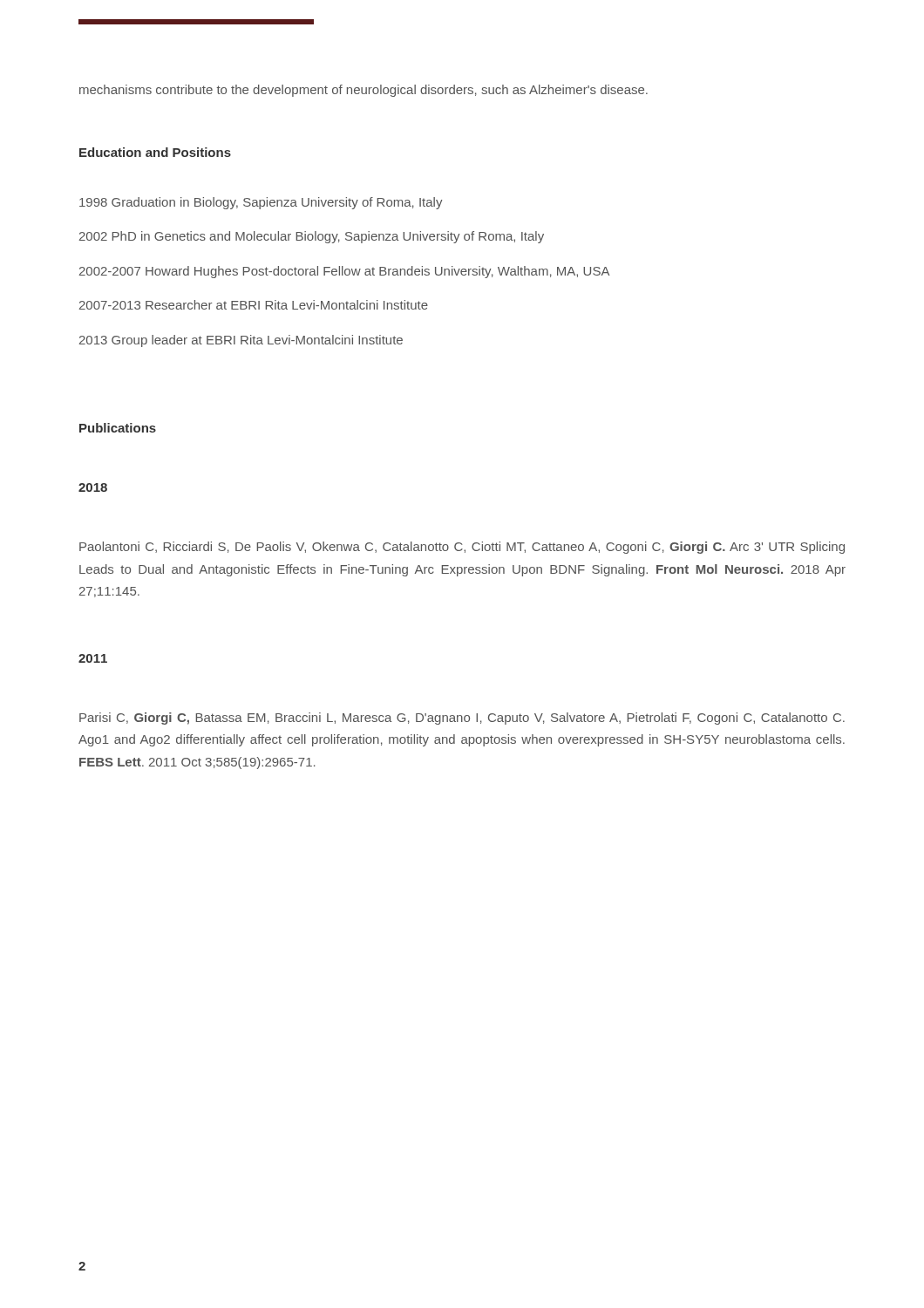Find the block on this page that starts "Paolantoni C, Ricciardi S, De Paolis V, Okenwa"
Viewport: 924px width, 1308px height.
[462, 569]
